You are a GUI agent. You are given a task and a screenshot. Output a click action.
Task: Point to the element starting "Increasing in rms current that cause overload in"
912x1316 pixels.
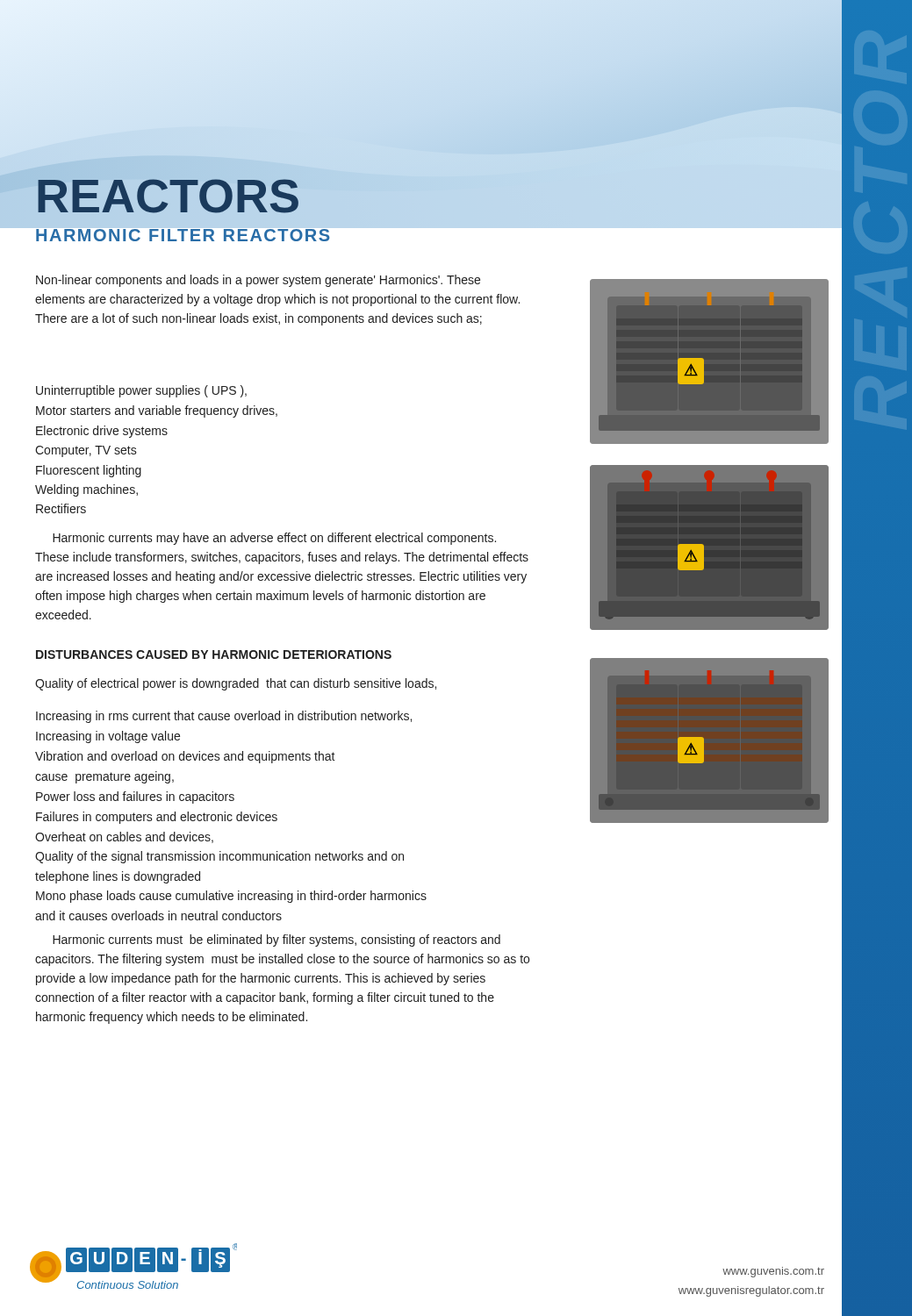(x=224, y=726)
